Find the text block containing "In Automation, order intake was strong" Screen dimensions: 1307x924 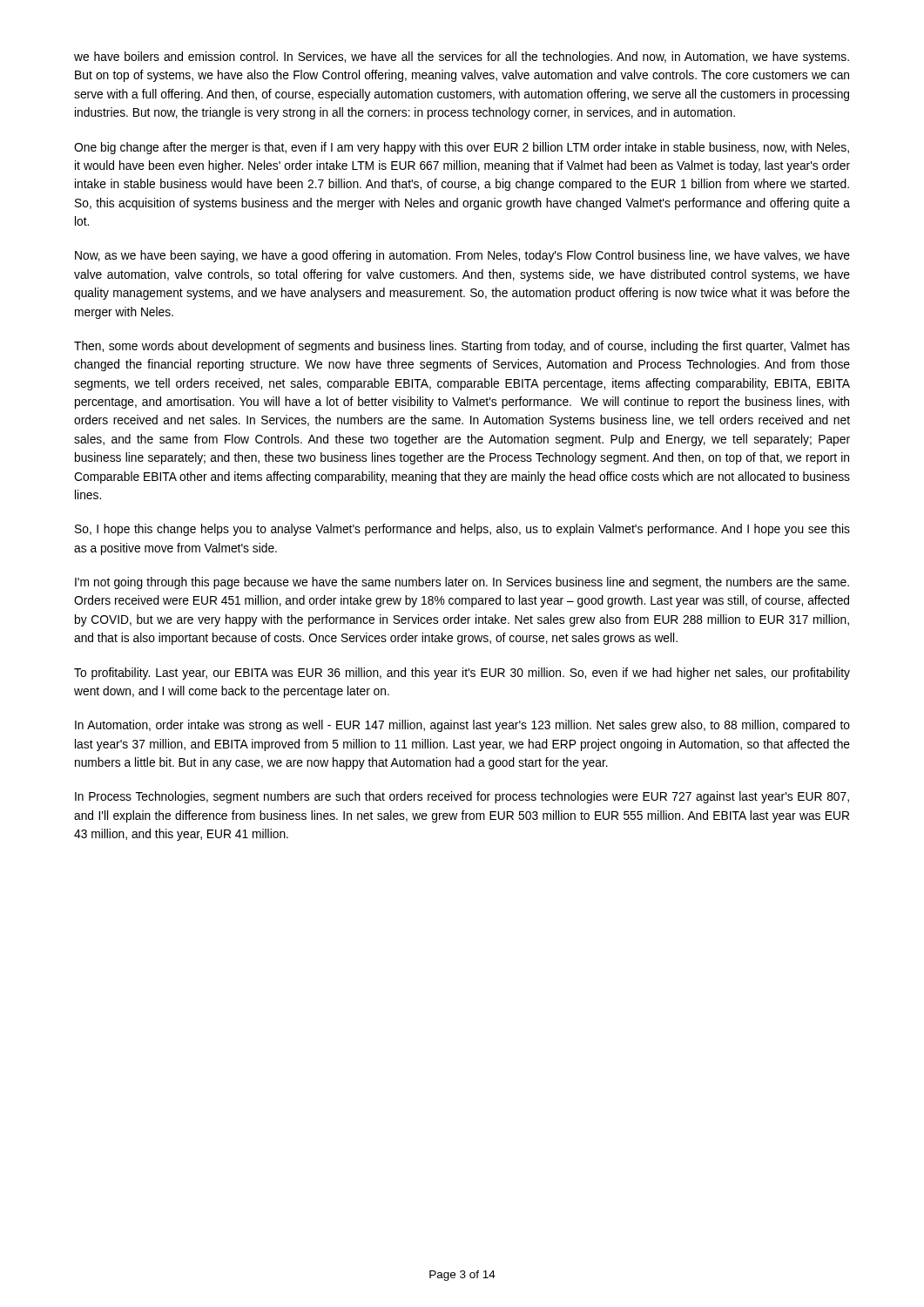(462, 744)
